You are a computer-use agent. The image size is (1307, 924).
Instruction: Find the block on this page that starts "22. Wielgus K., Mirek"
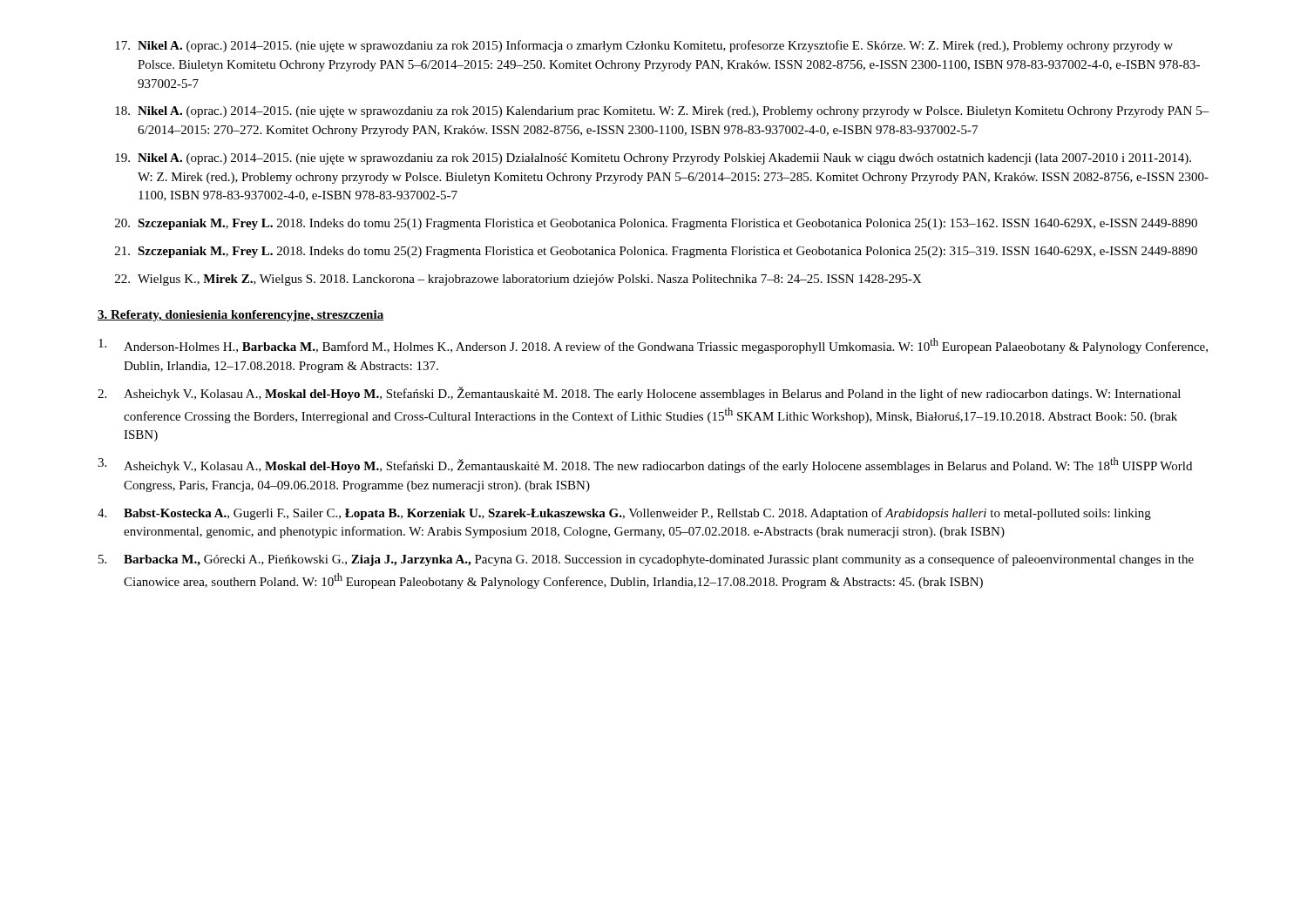pyautogui.click(x=654, y=279)
